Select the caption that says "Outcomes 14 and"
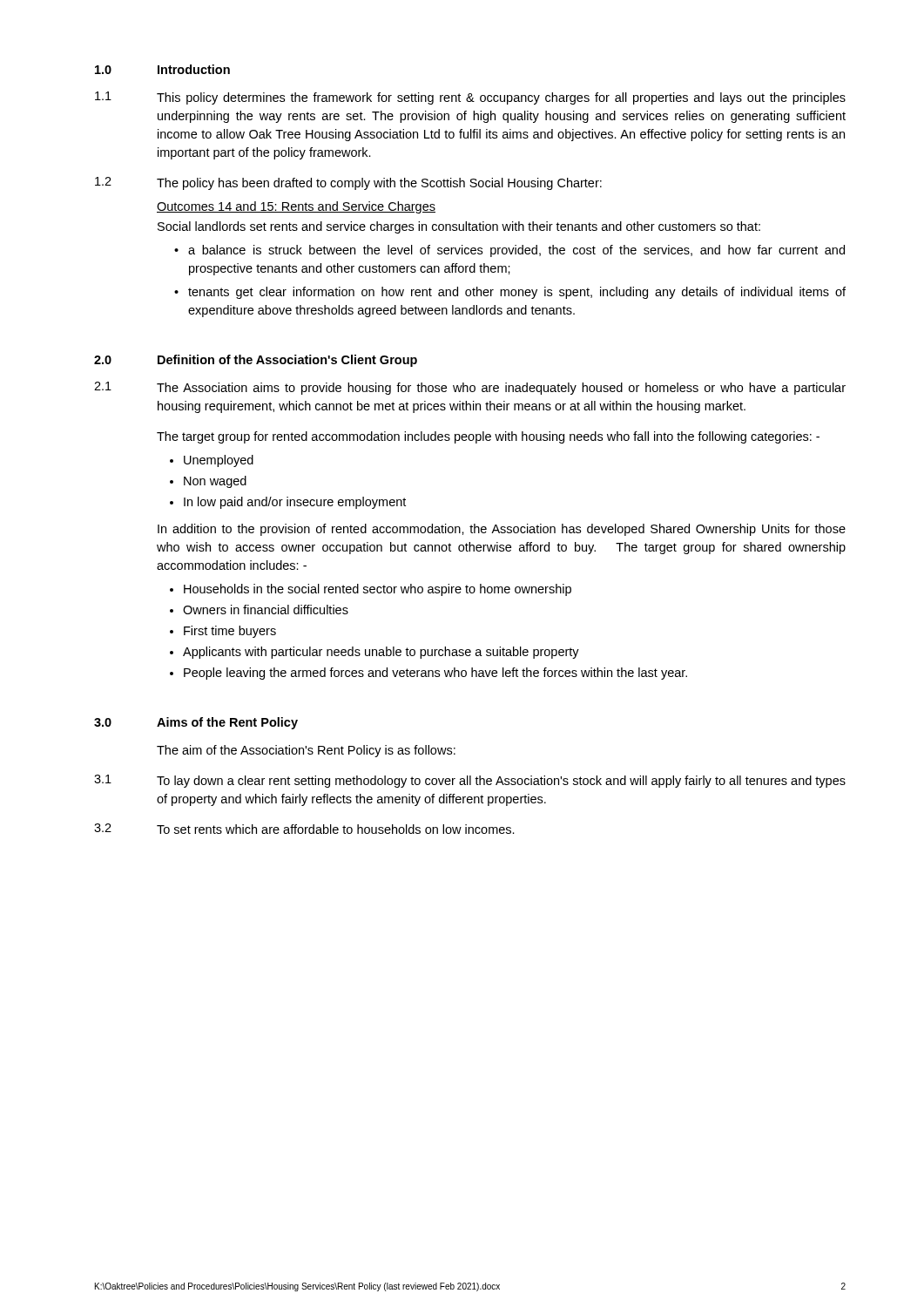Viewport: 924px width, 1307px height. pyautogui.click(x=296, y=207)
